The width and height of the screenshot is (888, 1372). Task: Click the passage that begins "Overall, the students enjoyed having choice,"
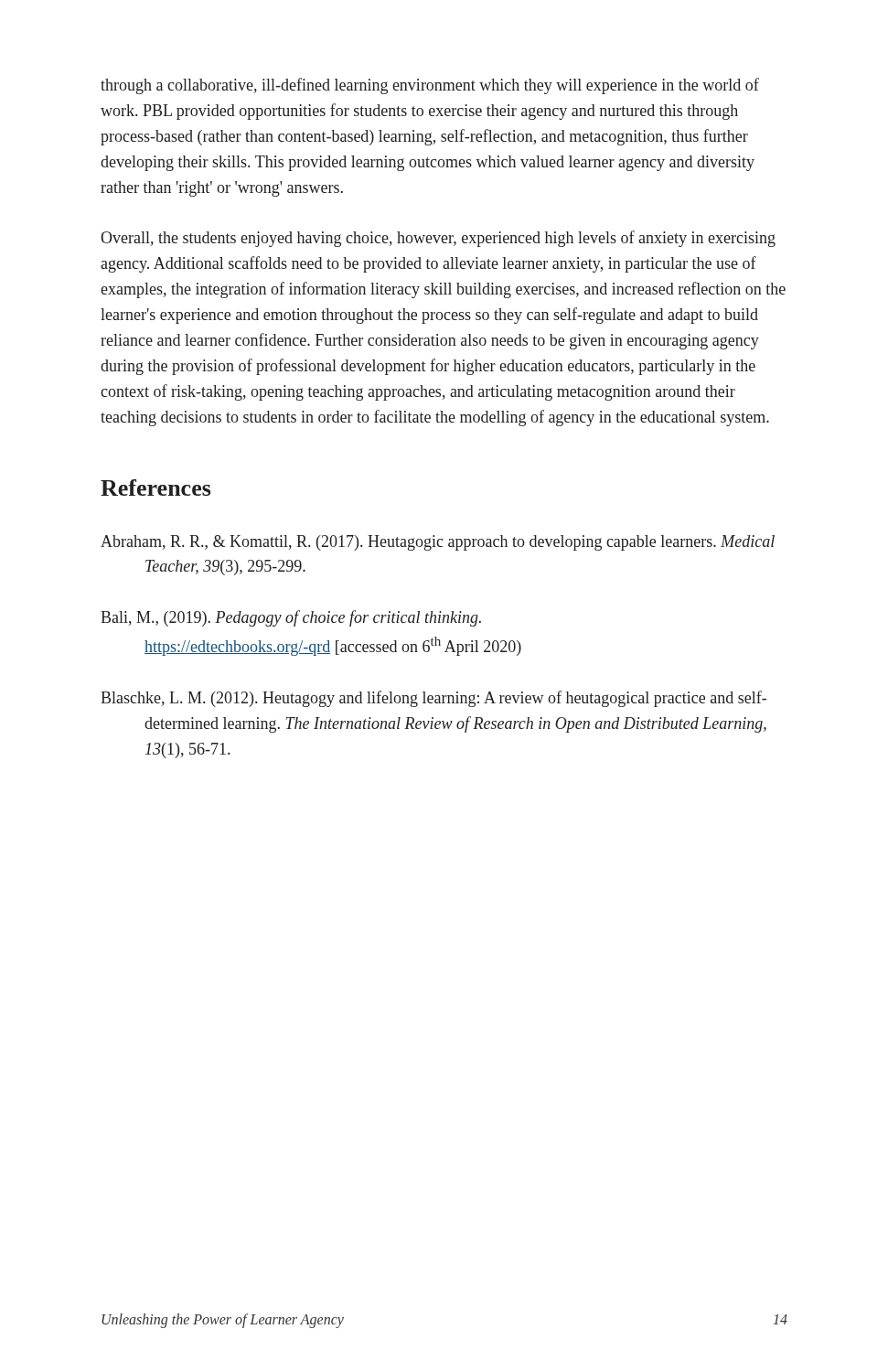(x=443, y=328)
